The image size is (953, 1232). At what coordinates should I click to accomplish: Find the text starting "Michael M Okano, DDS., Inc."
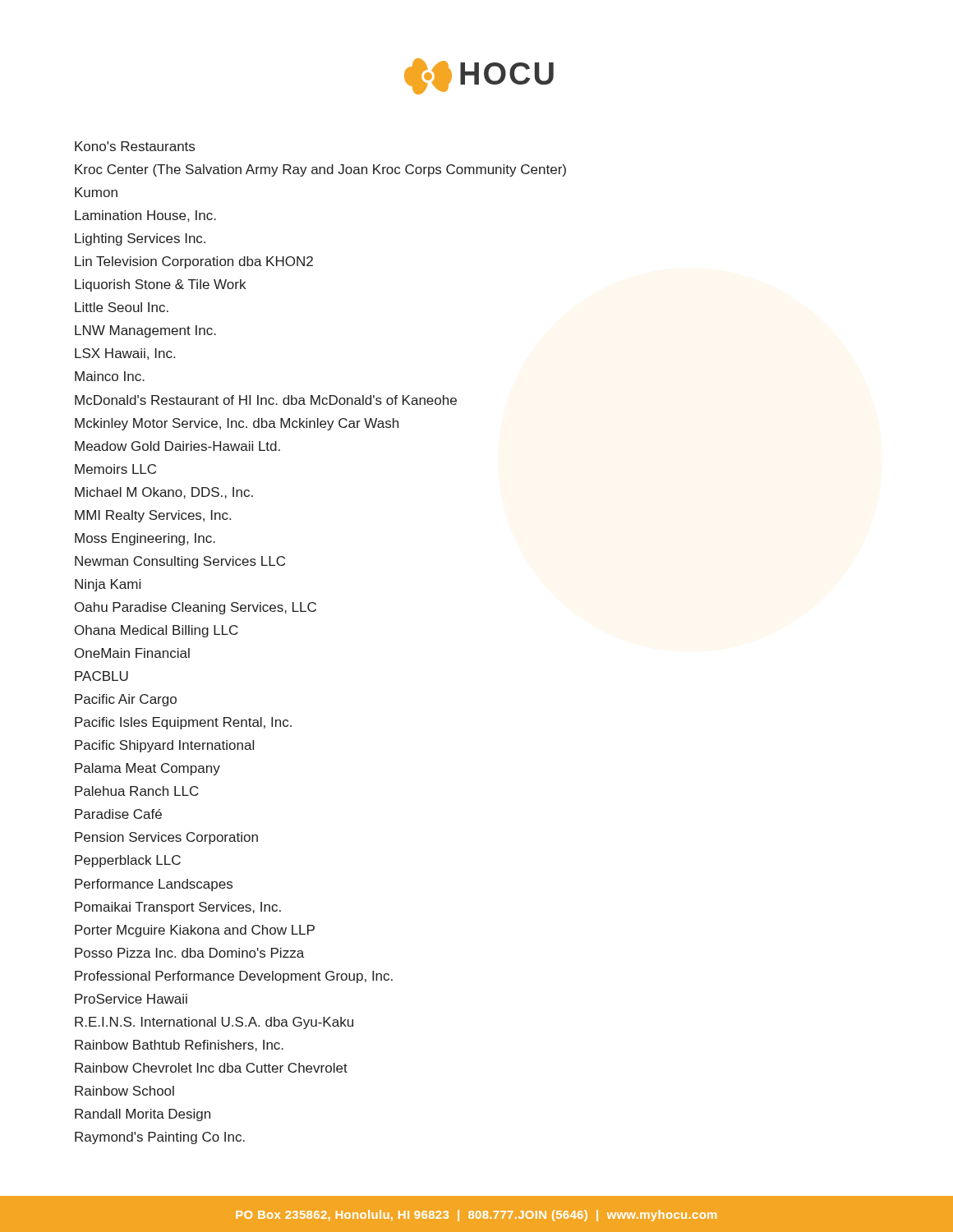[164, 492]
